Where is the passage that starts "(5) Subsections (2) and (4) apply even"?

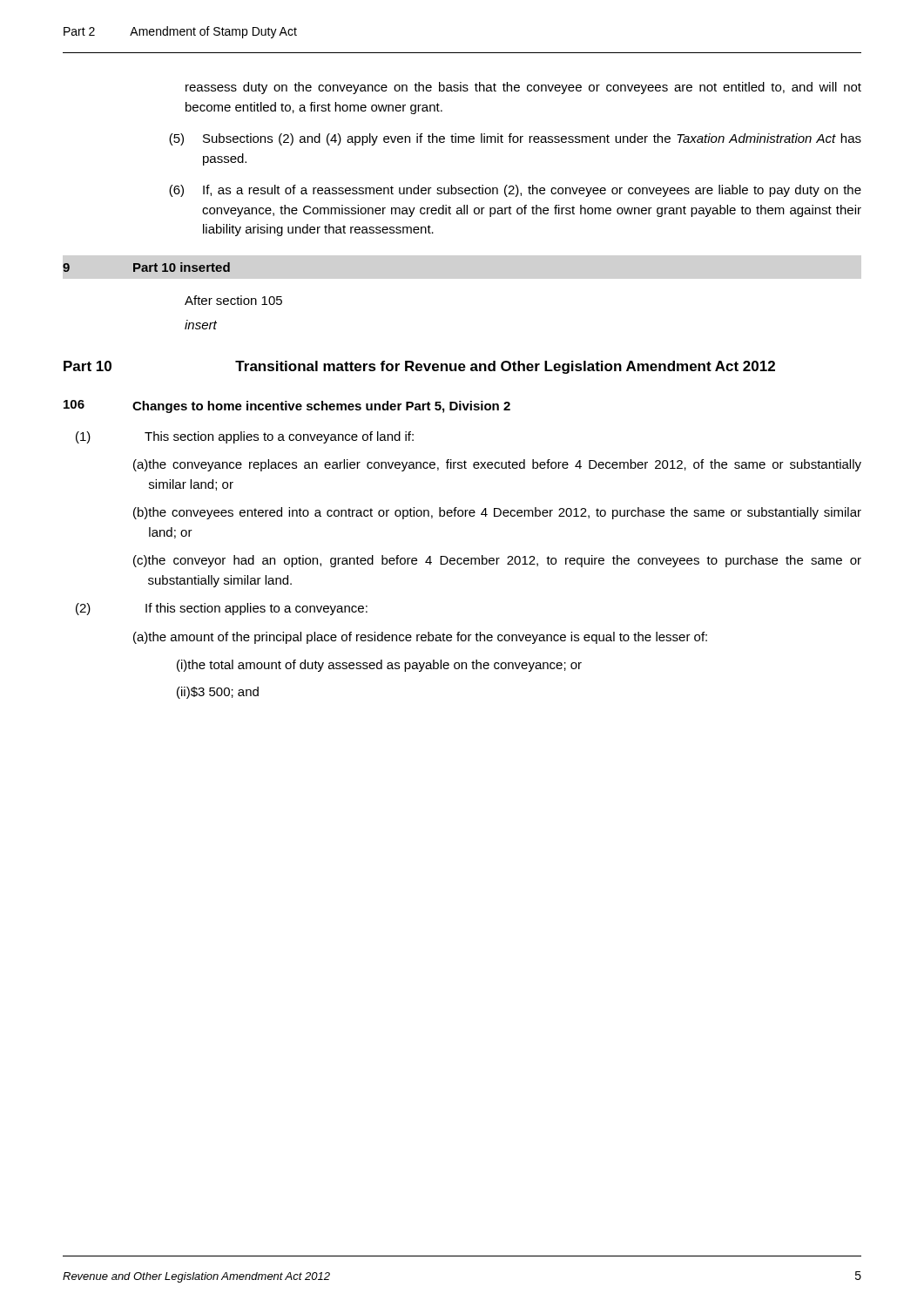point(462,149)
